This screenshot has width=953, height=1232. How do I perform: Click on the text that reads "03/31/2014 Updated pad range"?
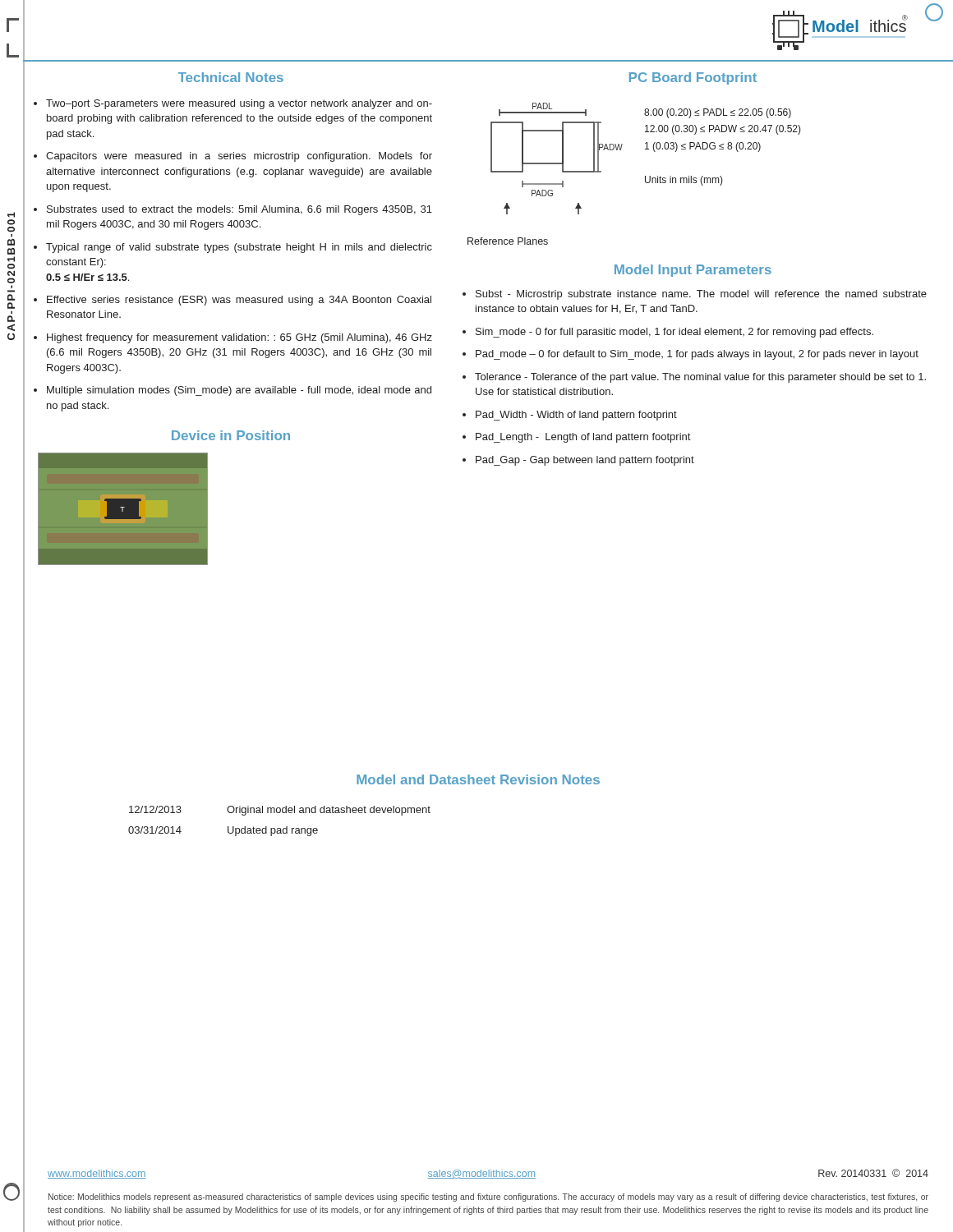(x=223, y=830)
